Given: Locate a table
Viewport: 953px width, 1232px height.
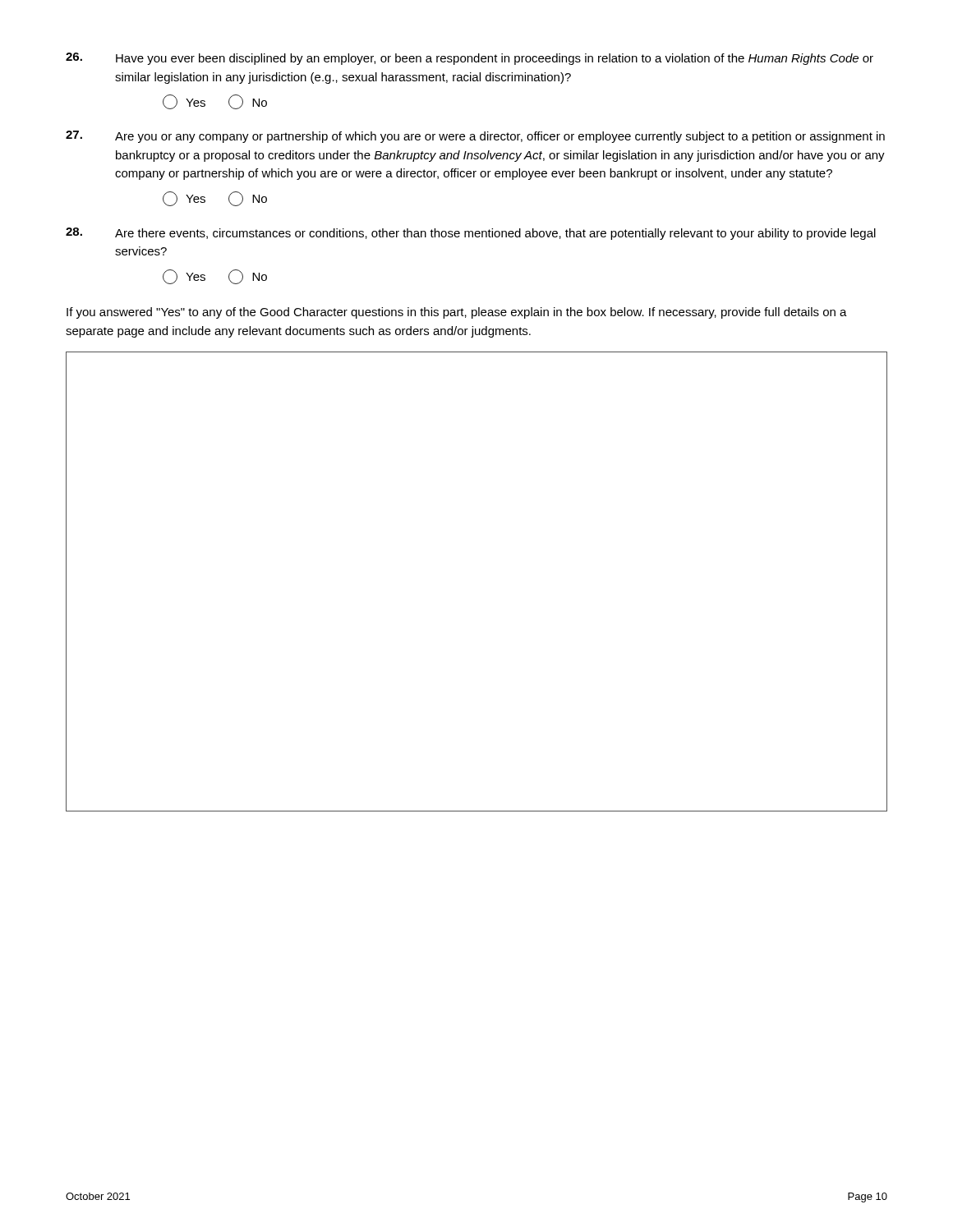Looking at the screenshot, I should pos(476,582).
